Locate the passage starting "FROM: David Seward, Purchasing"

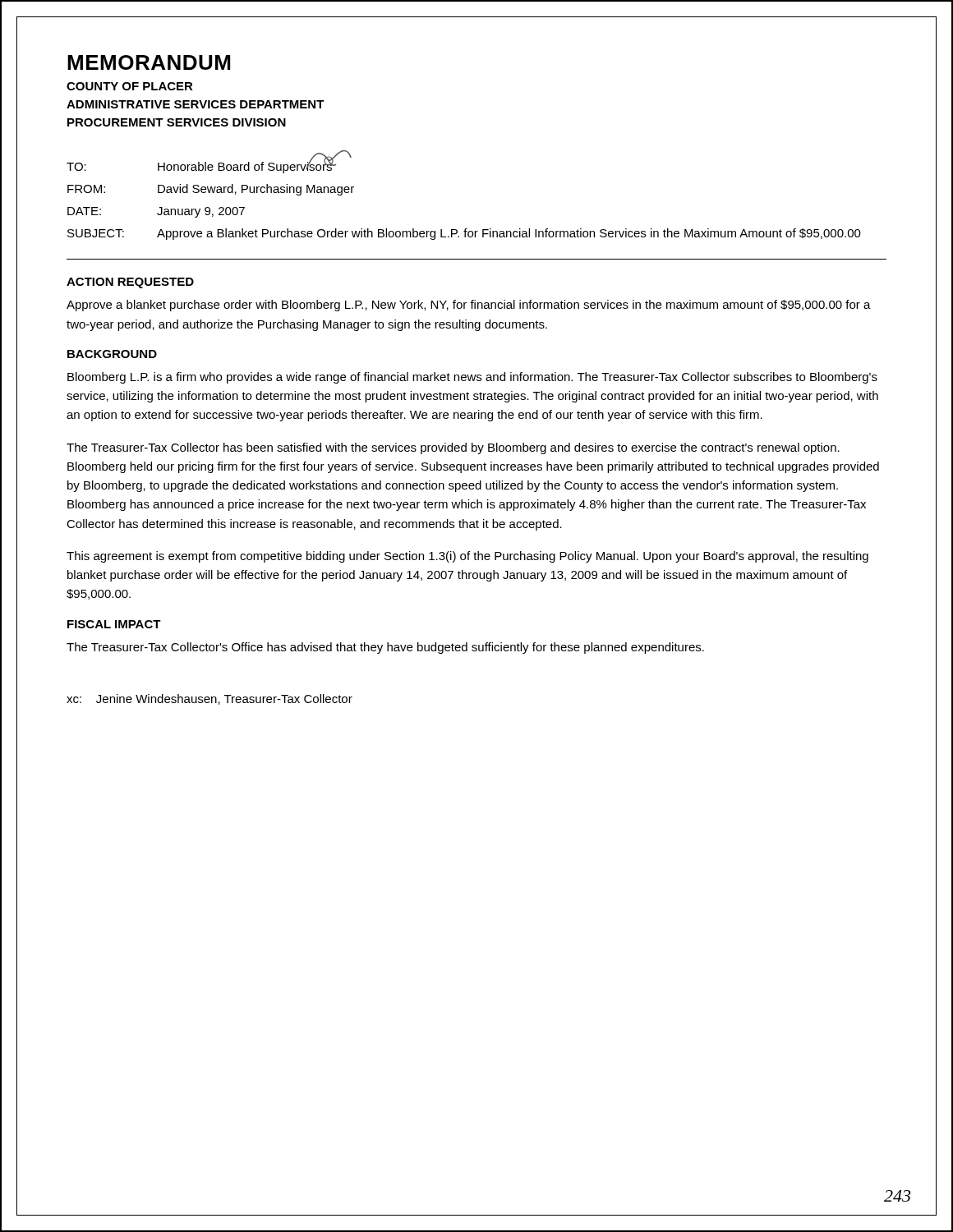point(211,190)
